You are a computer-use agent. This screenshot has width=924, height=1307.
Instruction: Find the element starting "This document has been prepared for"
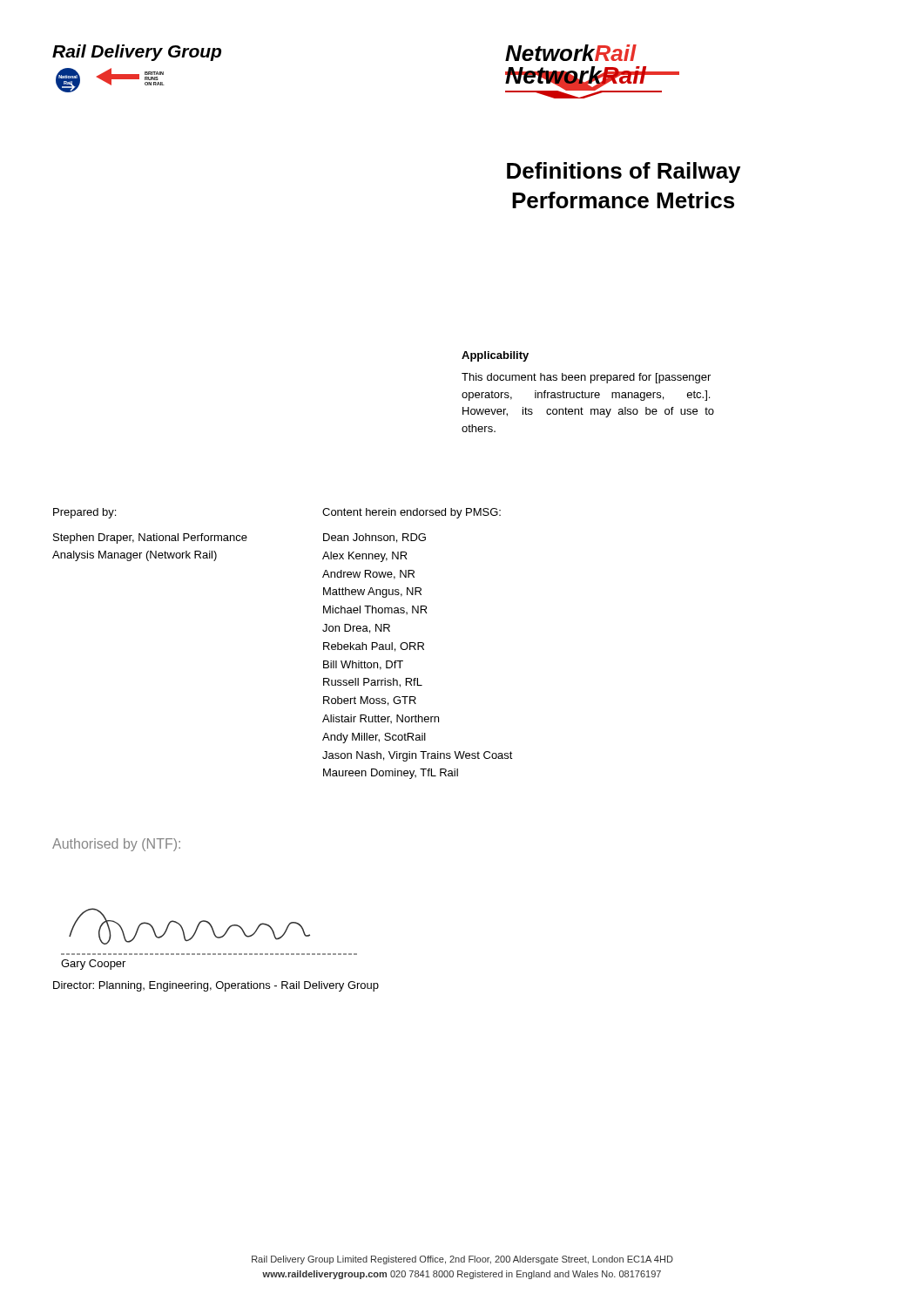[x=588, y=402]
